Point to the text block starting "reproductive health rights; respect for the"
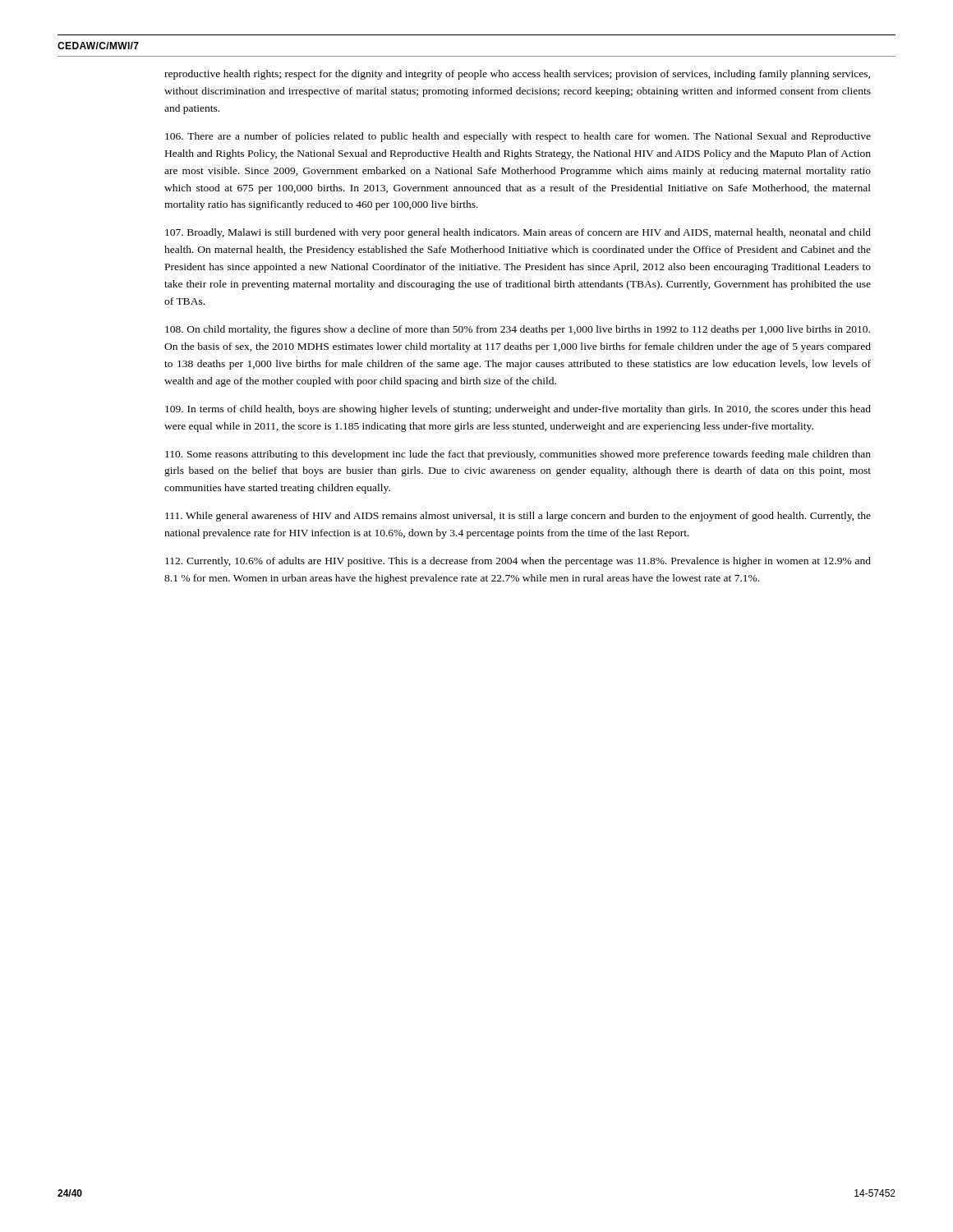This screenshot has width=953, height=1232. [x=518, y=91]
